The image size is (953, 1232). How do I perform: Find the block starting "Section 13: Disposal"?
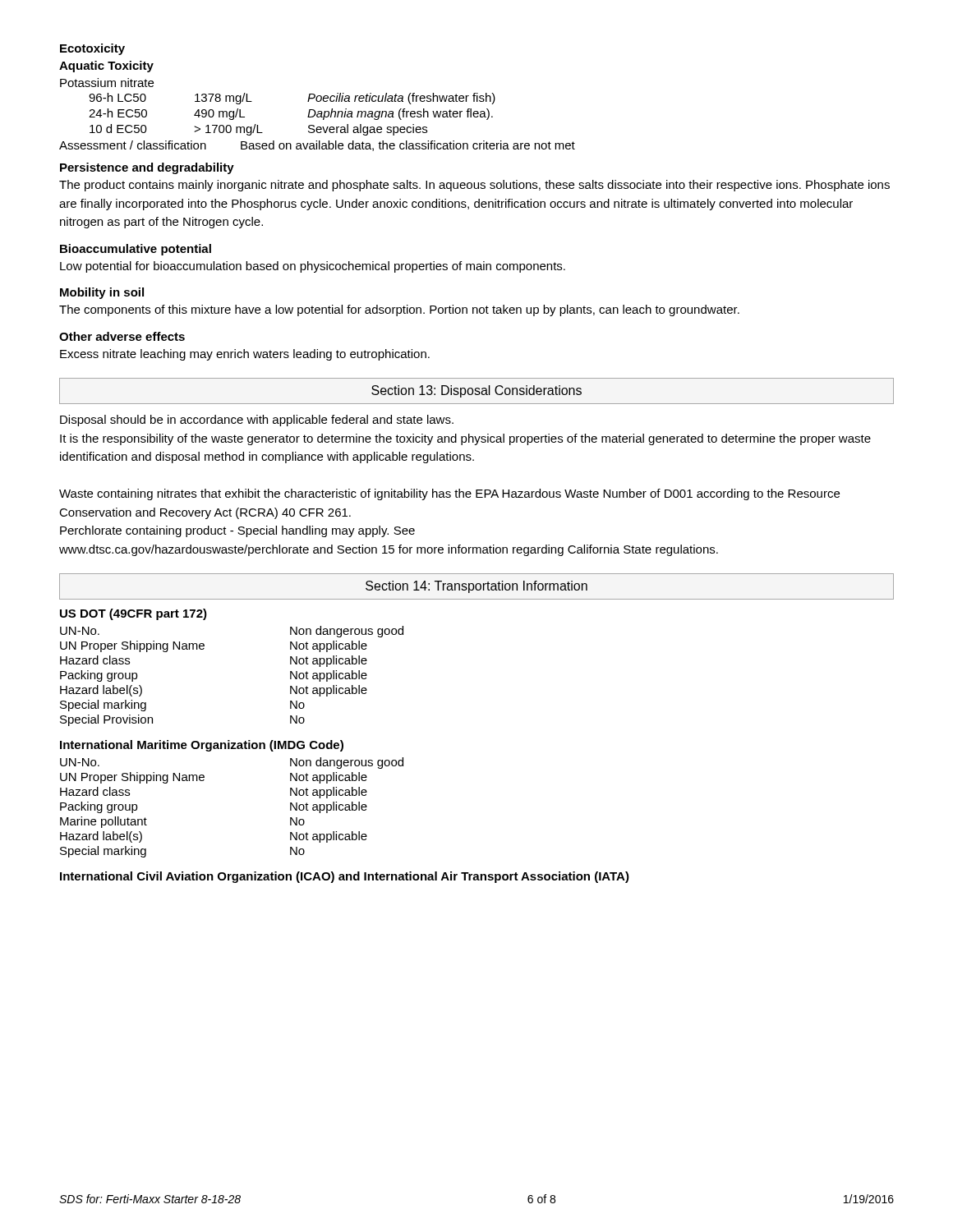pos(476,391)
